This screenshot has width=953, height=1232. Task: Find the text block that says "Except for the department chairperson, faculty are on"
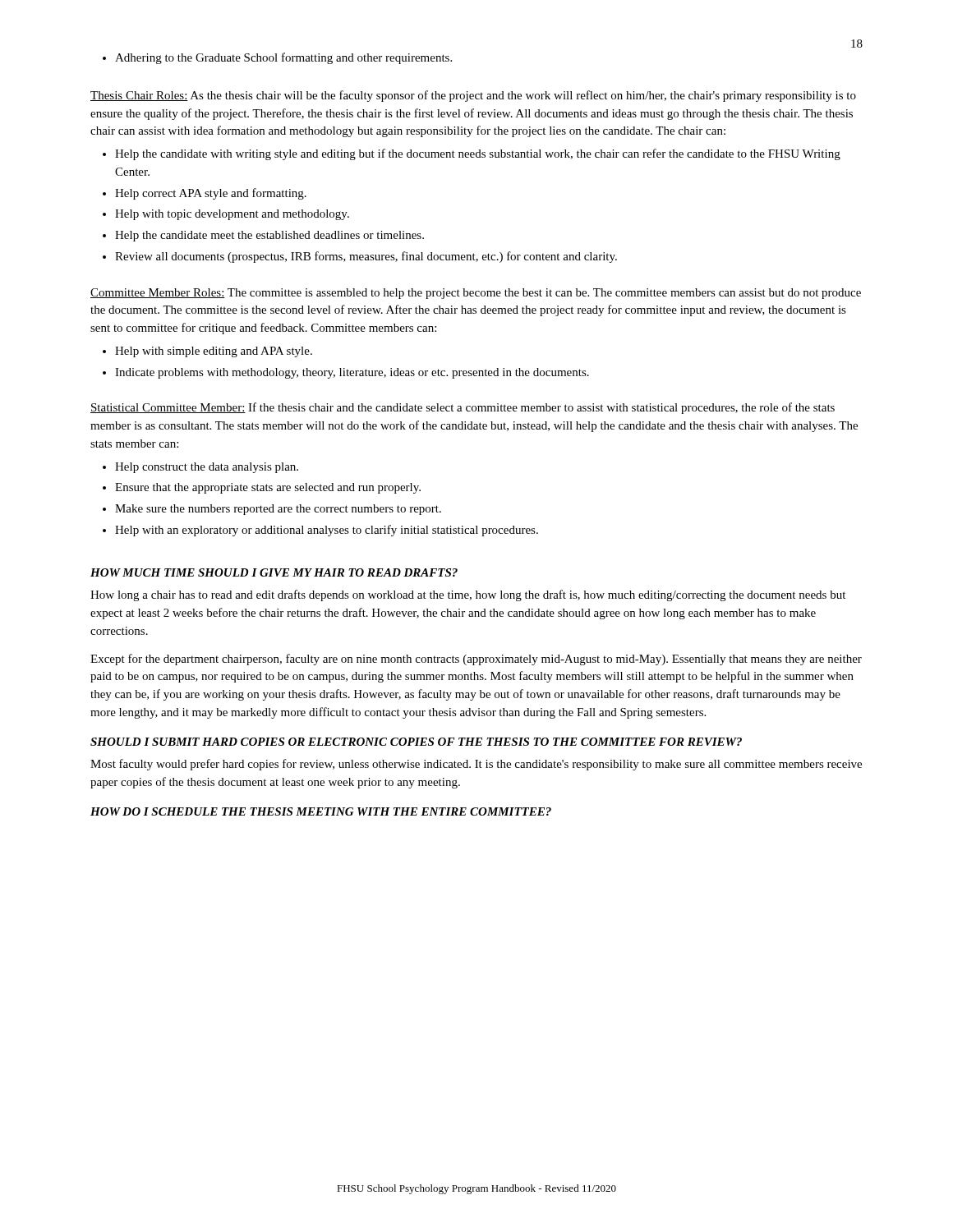[476, 685]
